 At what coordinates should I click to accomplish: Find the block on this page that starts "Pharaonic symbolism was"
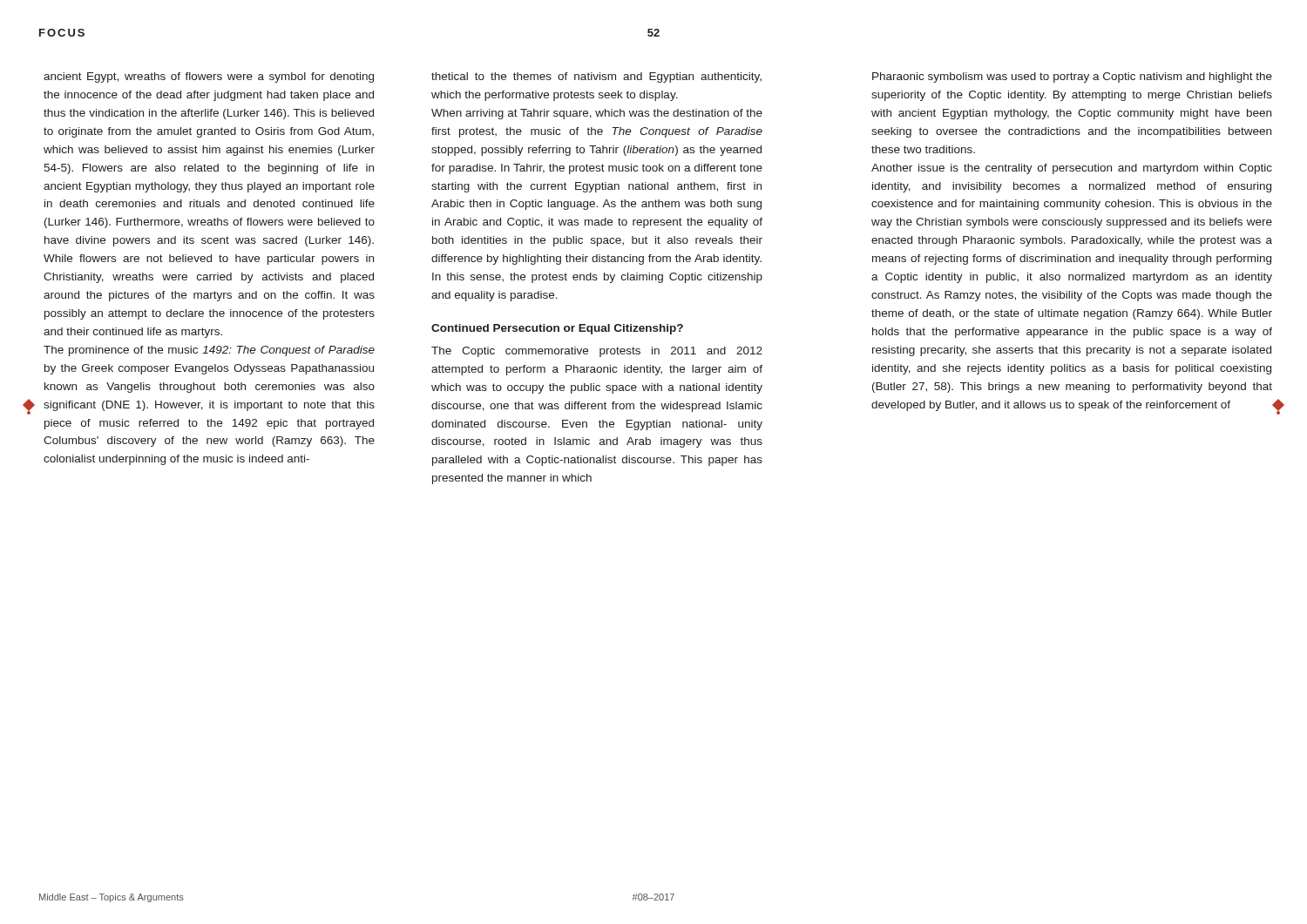click(1072, 241)
